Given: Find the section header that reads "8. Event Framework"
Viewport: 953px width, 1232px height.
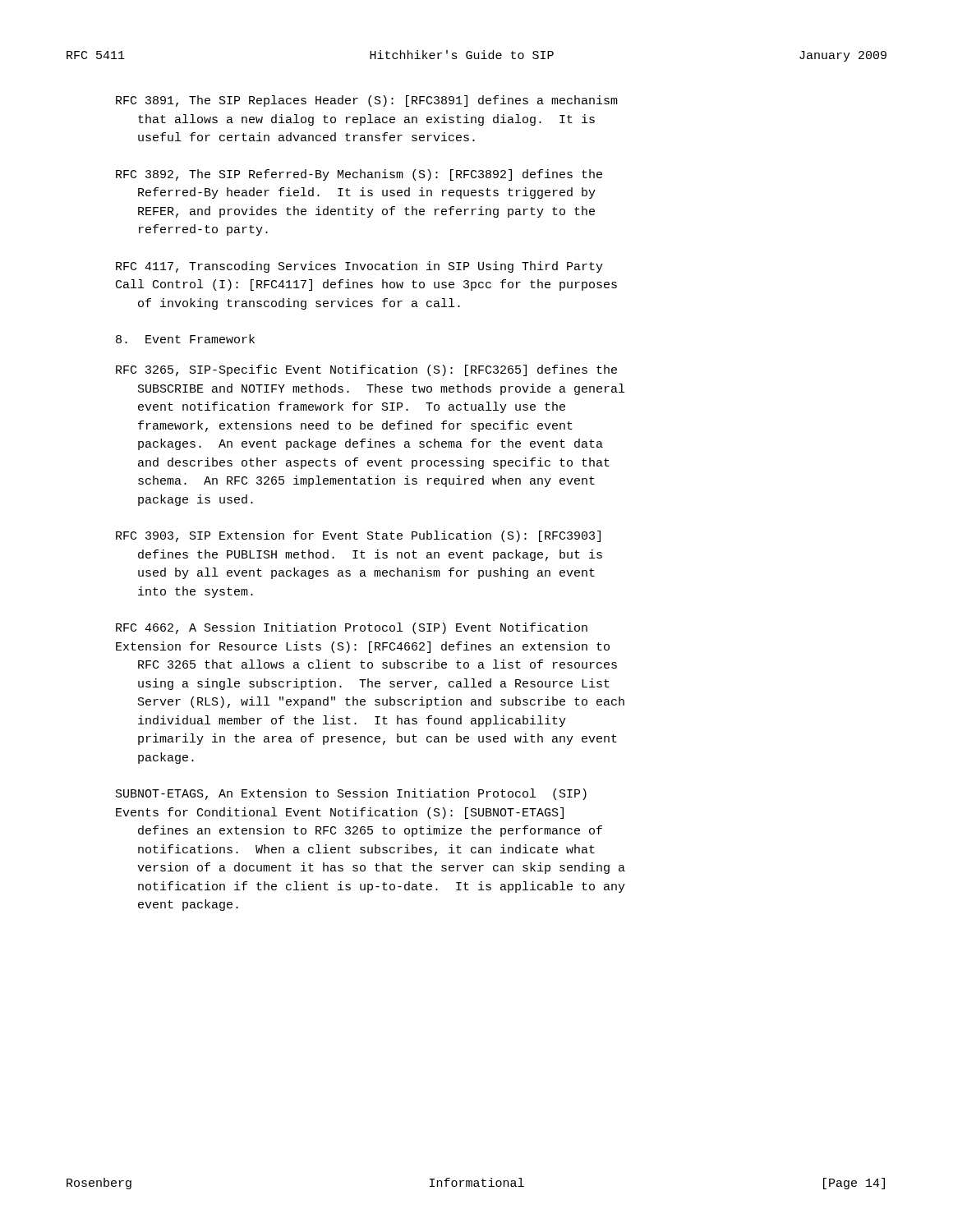Looking at the screenshot, I should (185, 340).
